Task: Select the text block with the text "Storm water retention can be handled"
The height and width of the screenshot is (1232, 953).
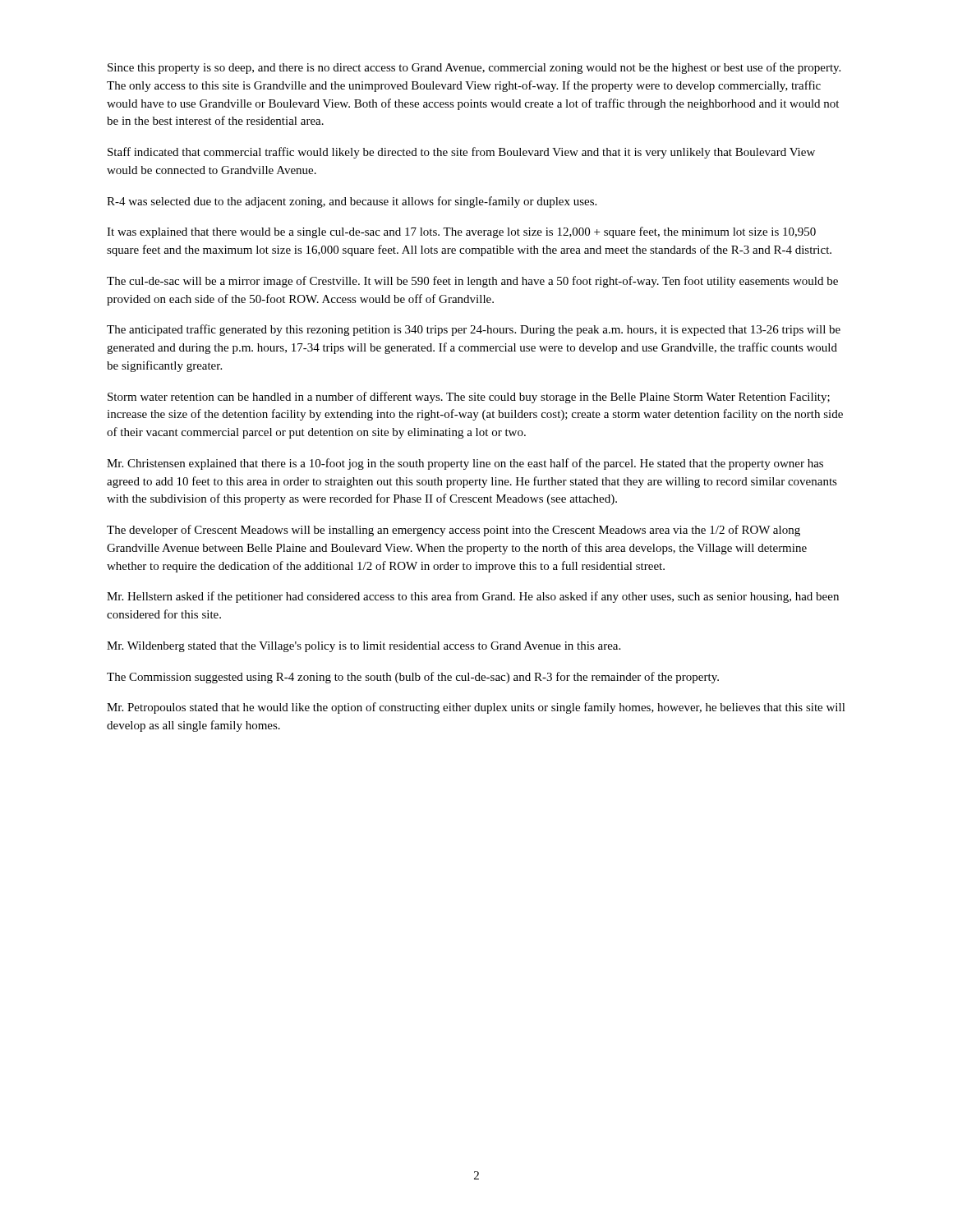Action: tap(475, 414)
